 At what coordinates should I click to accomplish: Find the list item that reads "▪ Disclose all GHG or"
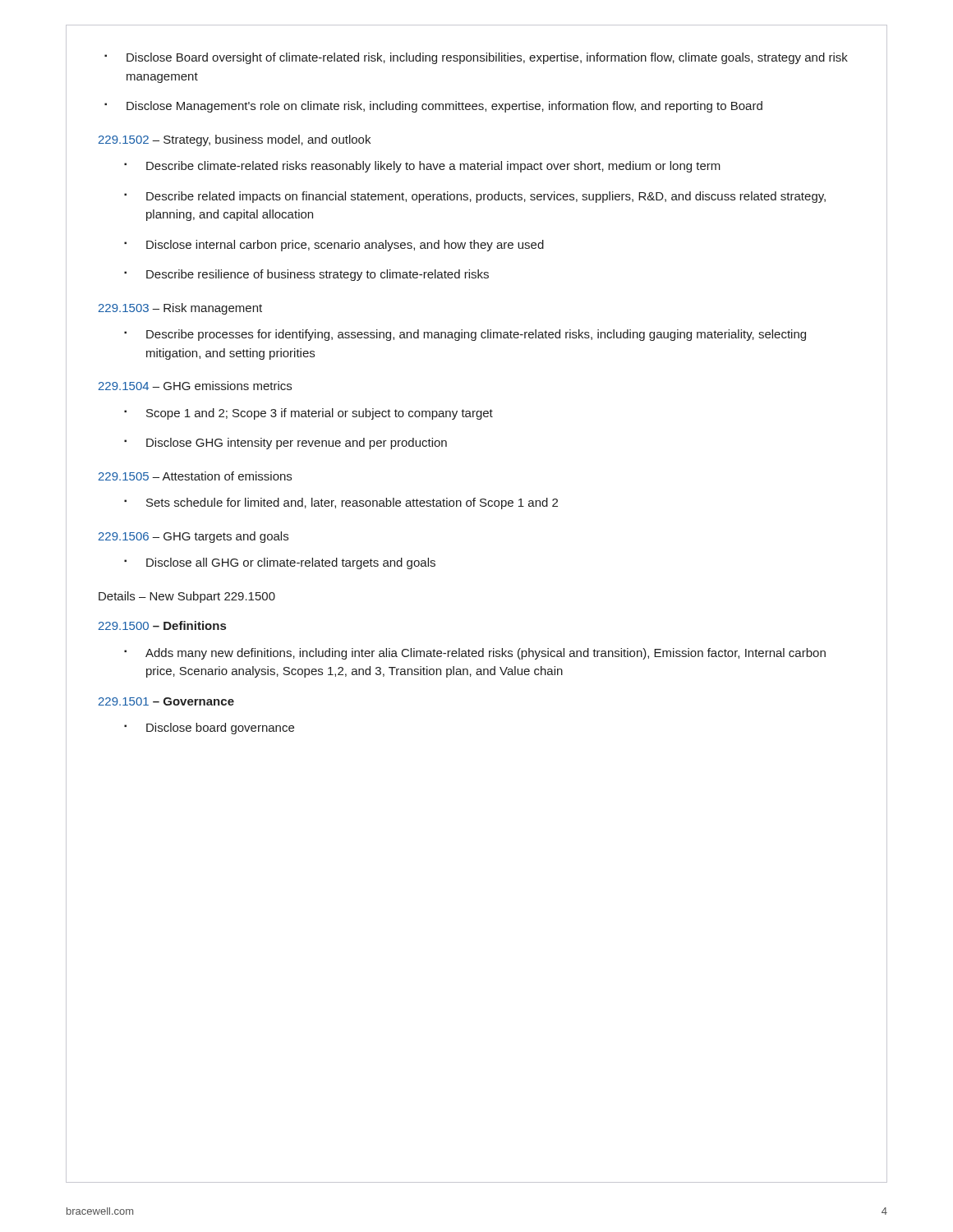[280, 563]
